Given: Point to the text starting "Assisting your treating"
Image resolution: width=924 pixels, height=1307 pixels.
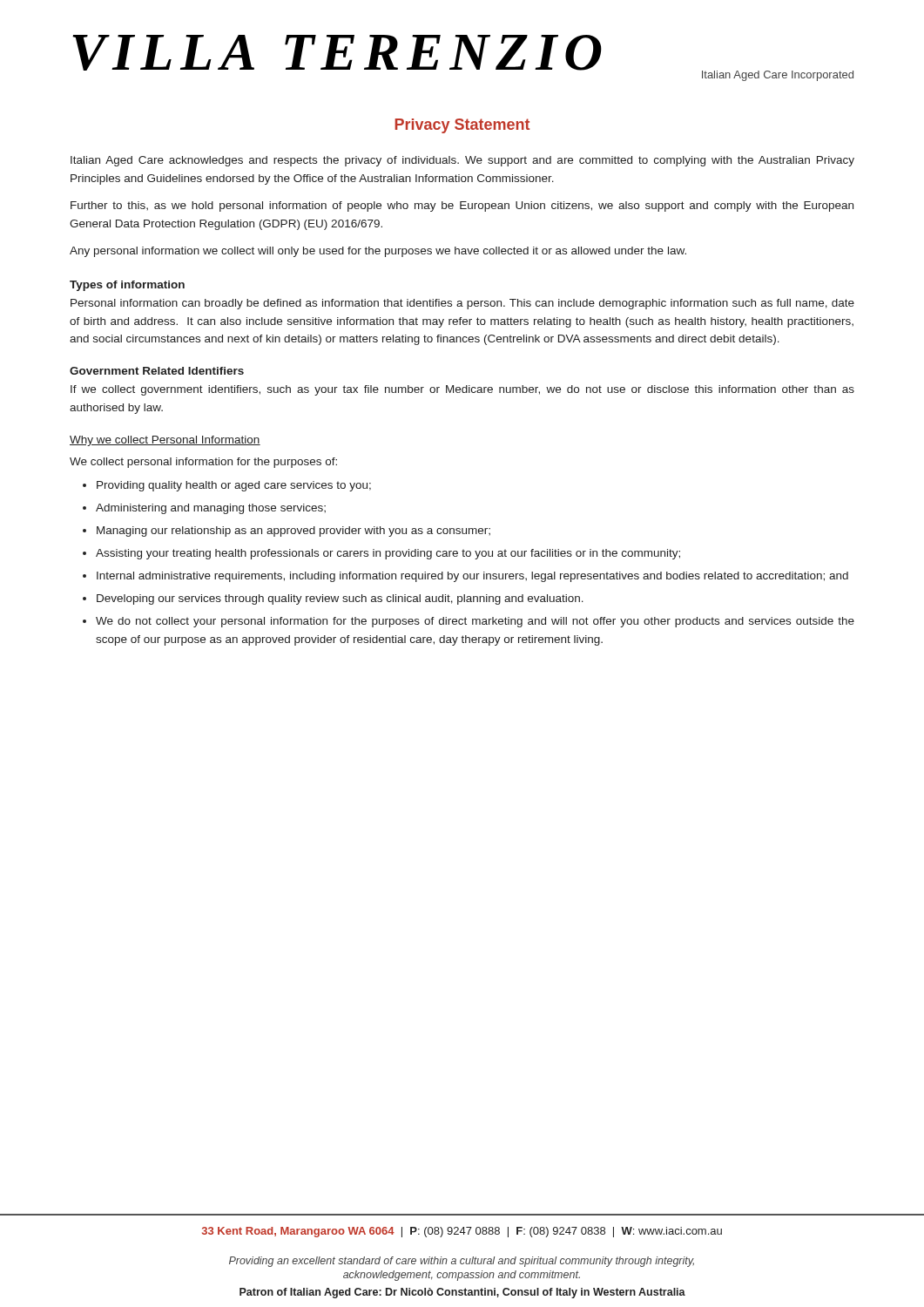Looking at the screenshot, I should pyautogui.click(x=389, y=553).
